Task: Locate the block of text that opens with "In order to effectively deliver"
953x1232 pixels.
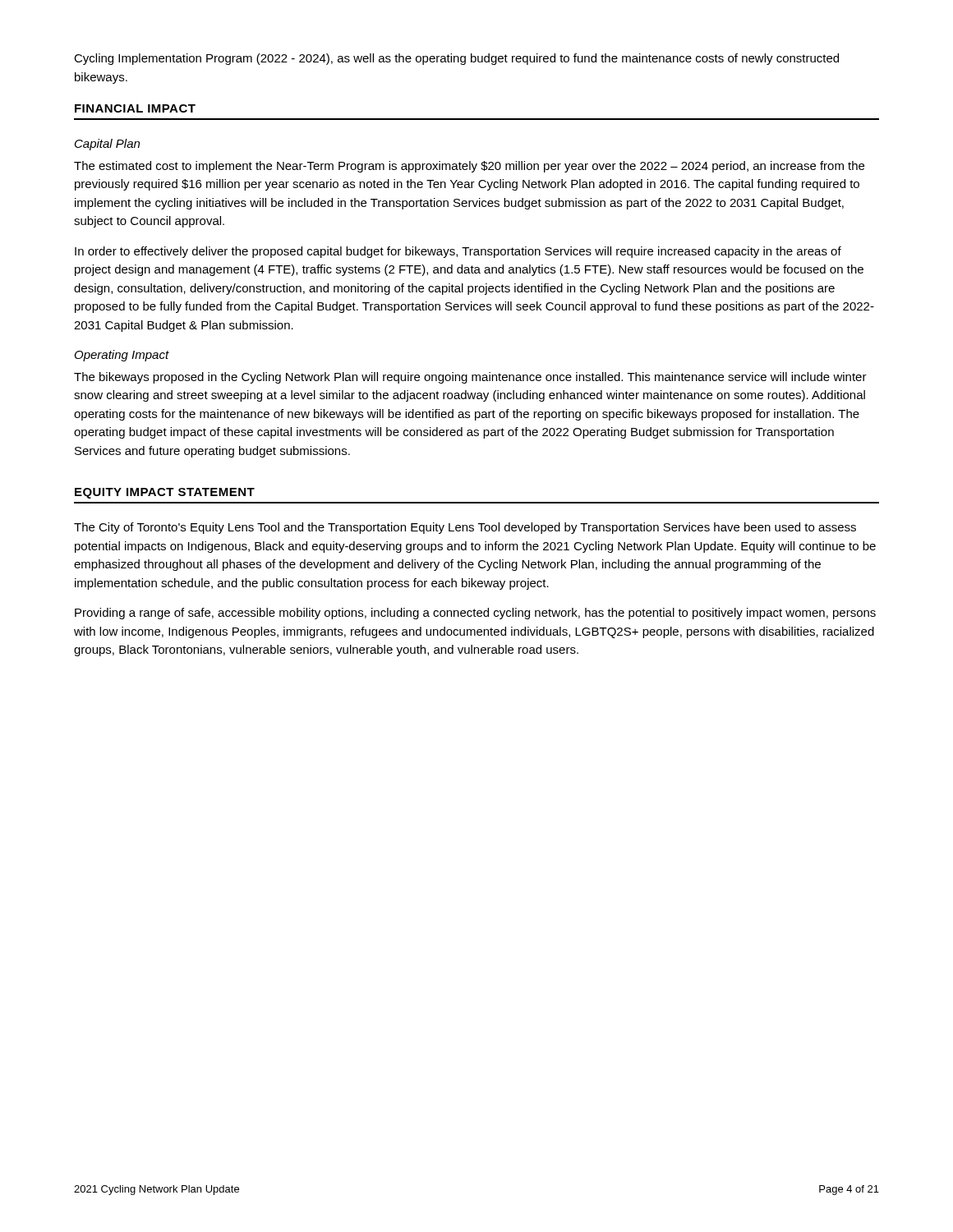Action: [x=474, y=287]
